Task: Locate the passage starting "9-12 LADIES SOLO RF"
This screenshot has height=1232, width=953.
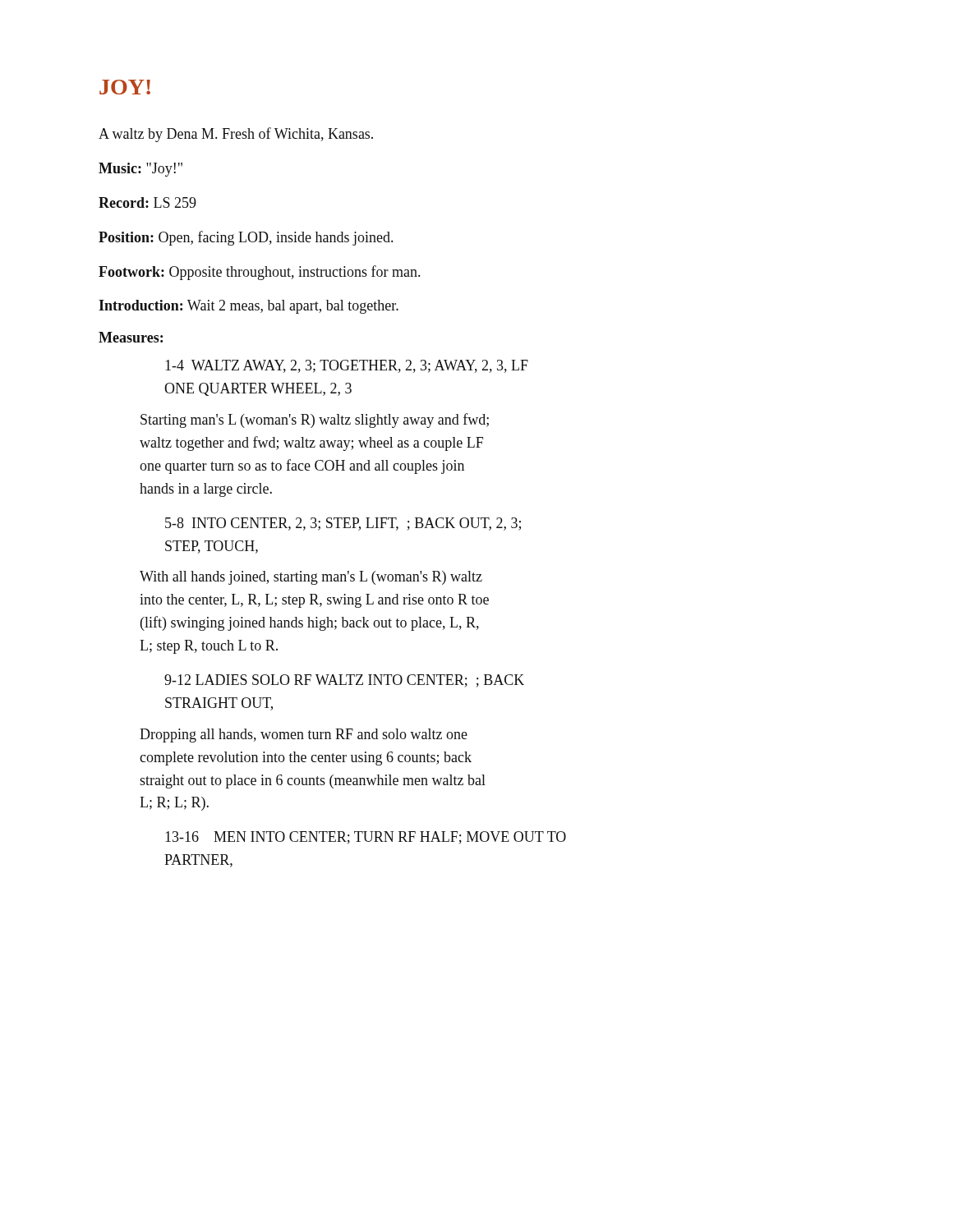Action: click(344, 692)
